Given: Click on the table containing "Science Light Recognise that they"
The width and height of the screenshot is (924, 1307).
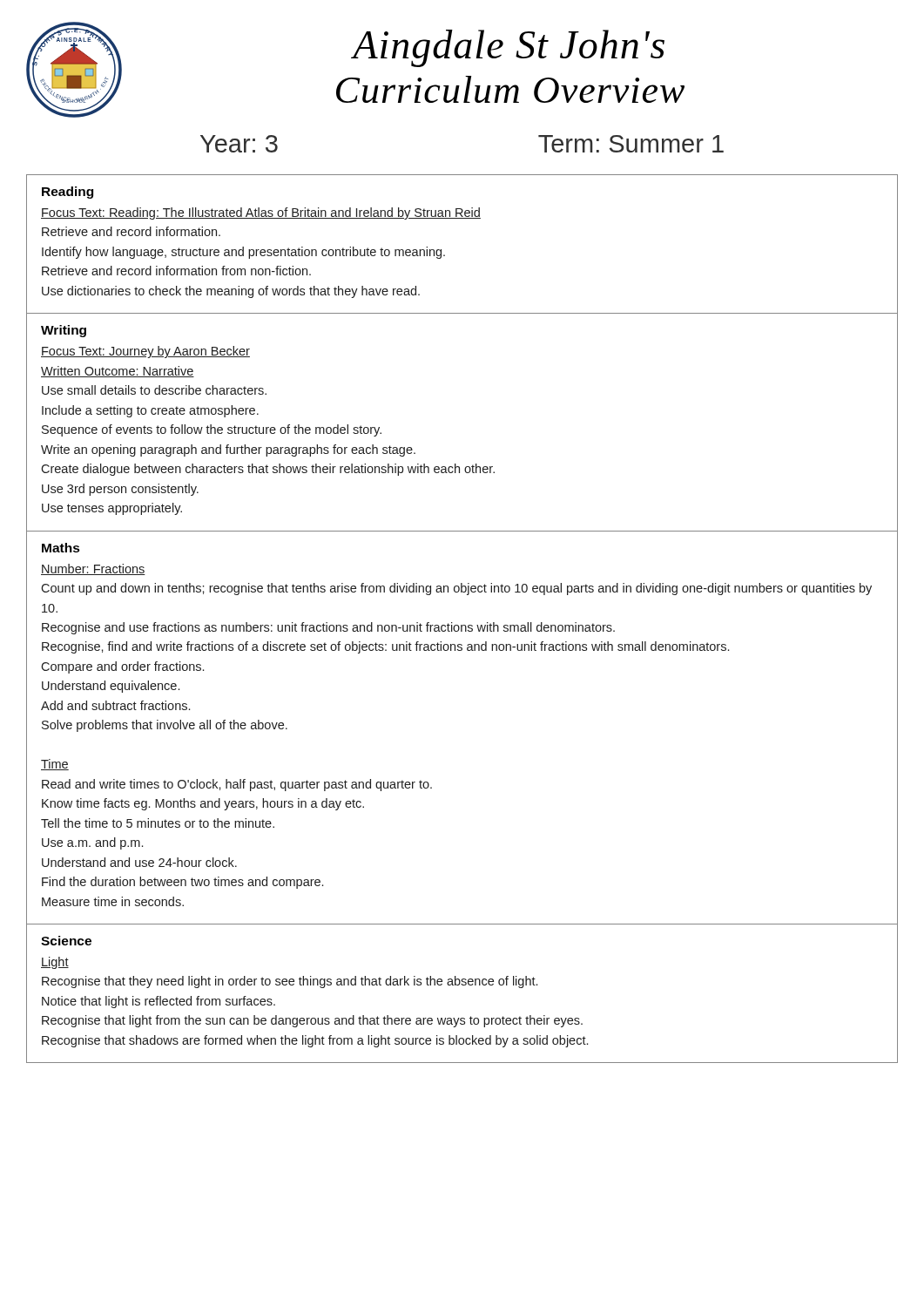Looking at the screenshot, I should tap(462, 994).
